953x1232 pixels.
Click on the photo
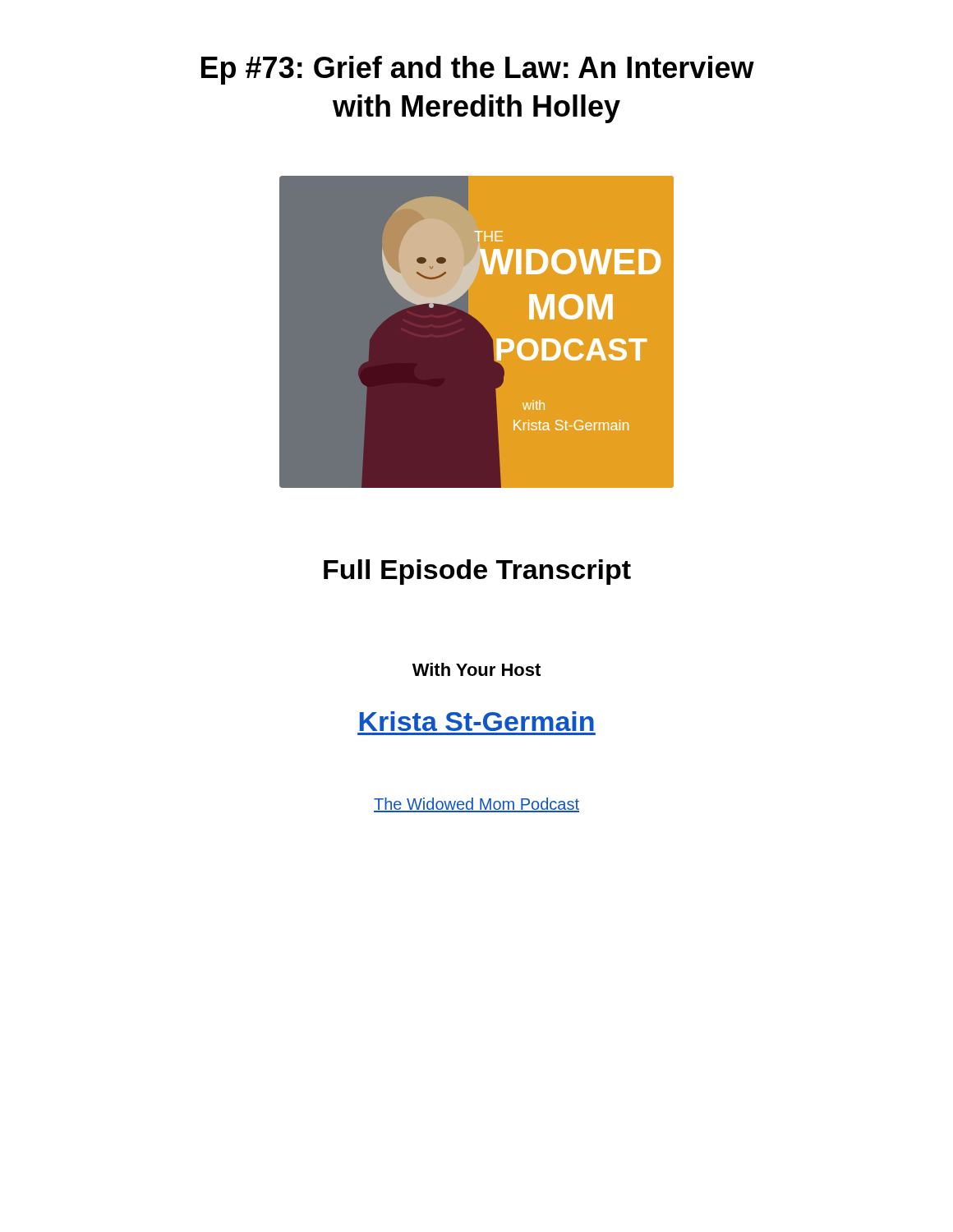tap(476, 331)
